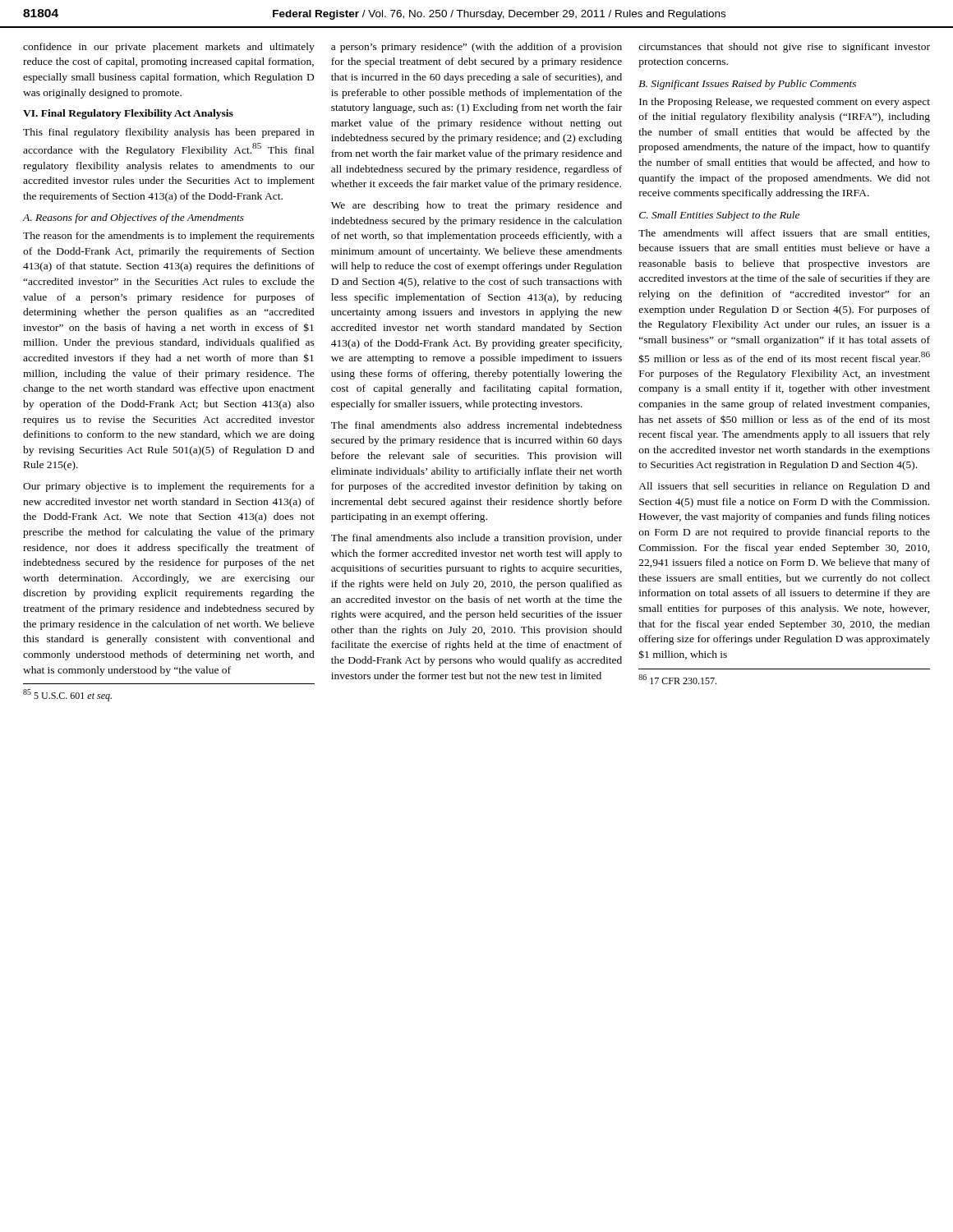Find the section header on this page that starts "VI. Final Regulatory Flexibility Act"
953x1232 pixels.
coord(128,113)
